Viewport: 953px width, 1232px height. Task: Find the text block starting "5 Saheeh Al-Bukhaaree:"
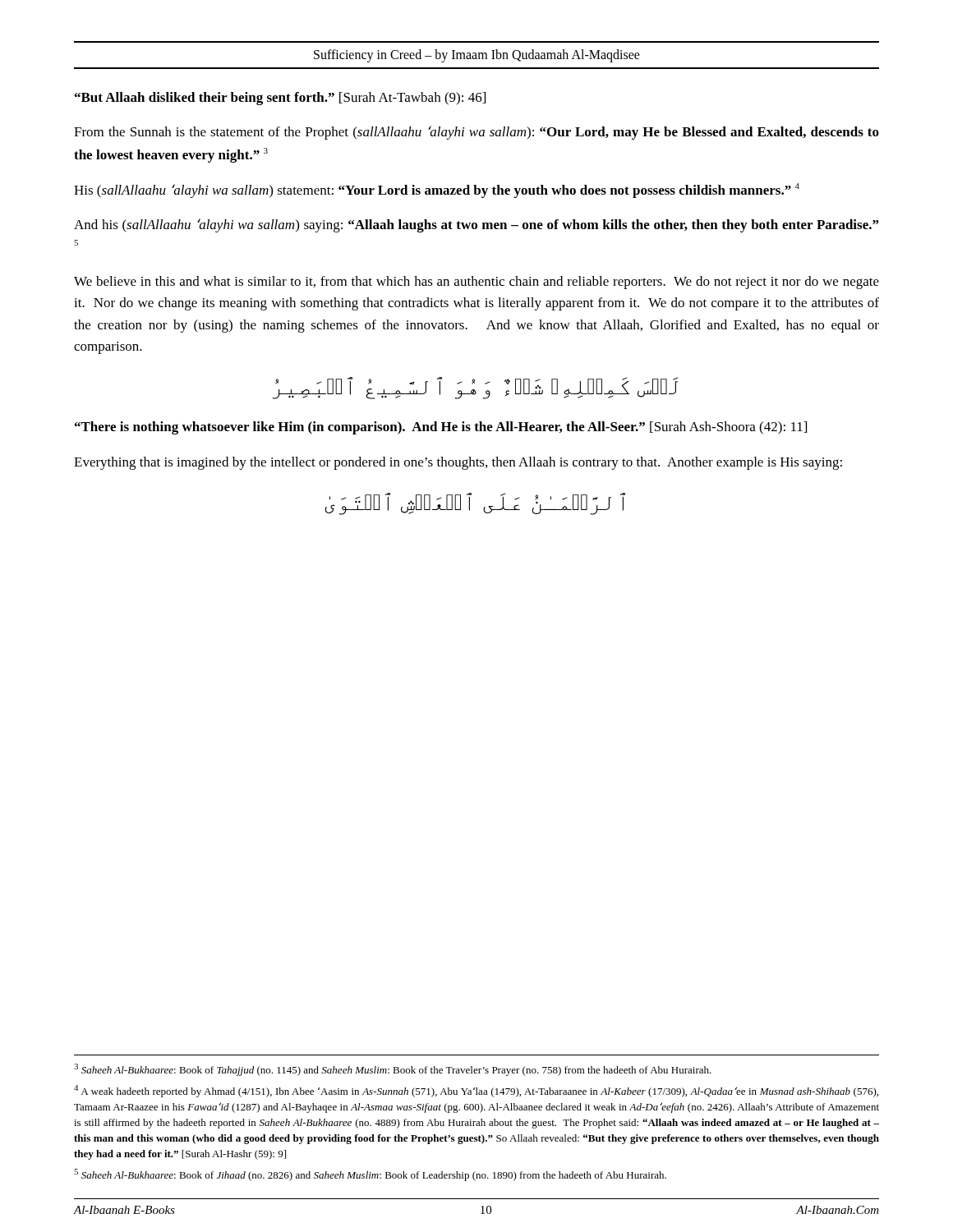click(x=370, y=1174)
